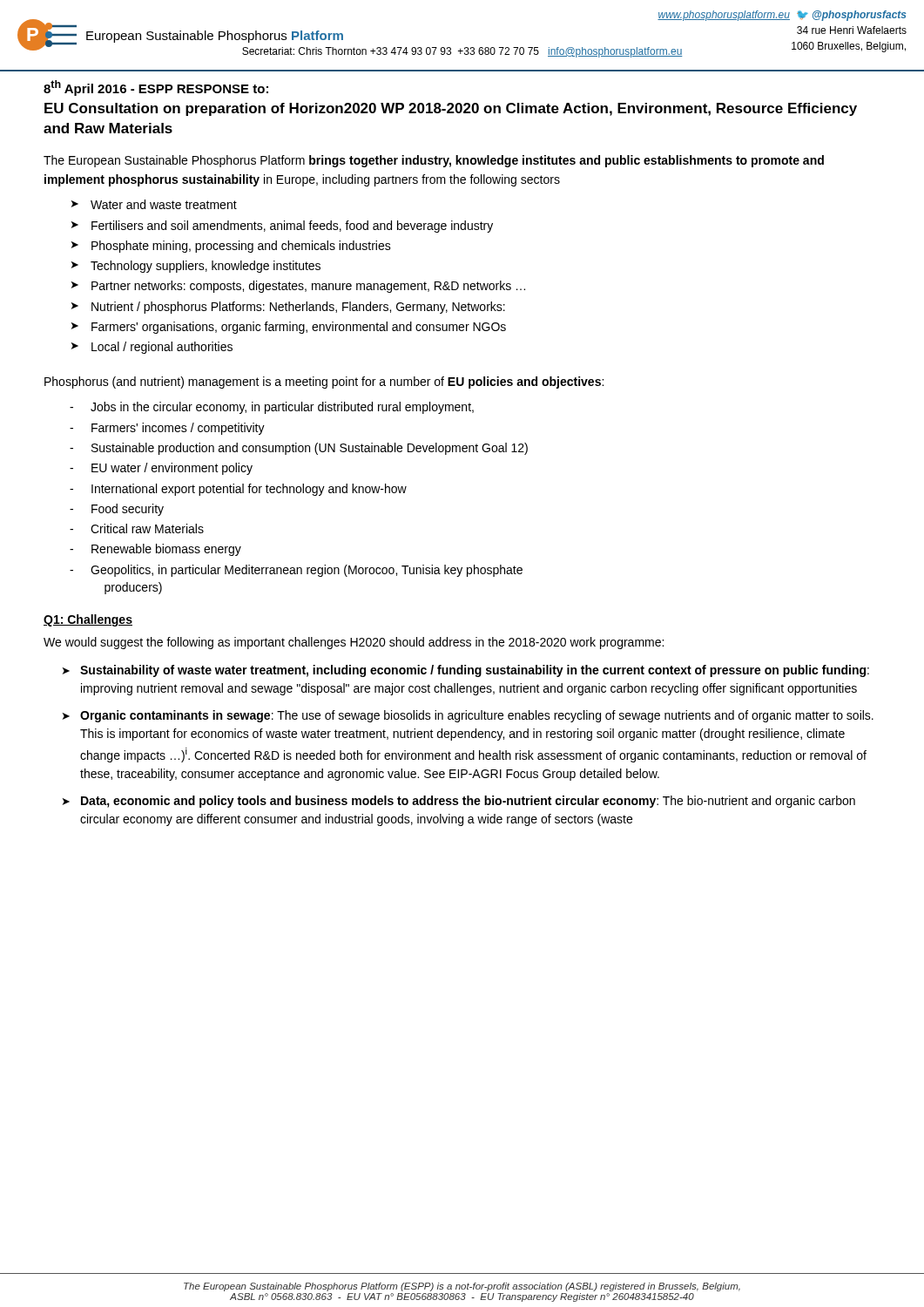This screenshot has width=924, height=1307.
Task: Navigate to the passage starting "Phosphorus (and nutrient) management is a meeting point"
Action: (x=324, y=381)
